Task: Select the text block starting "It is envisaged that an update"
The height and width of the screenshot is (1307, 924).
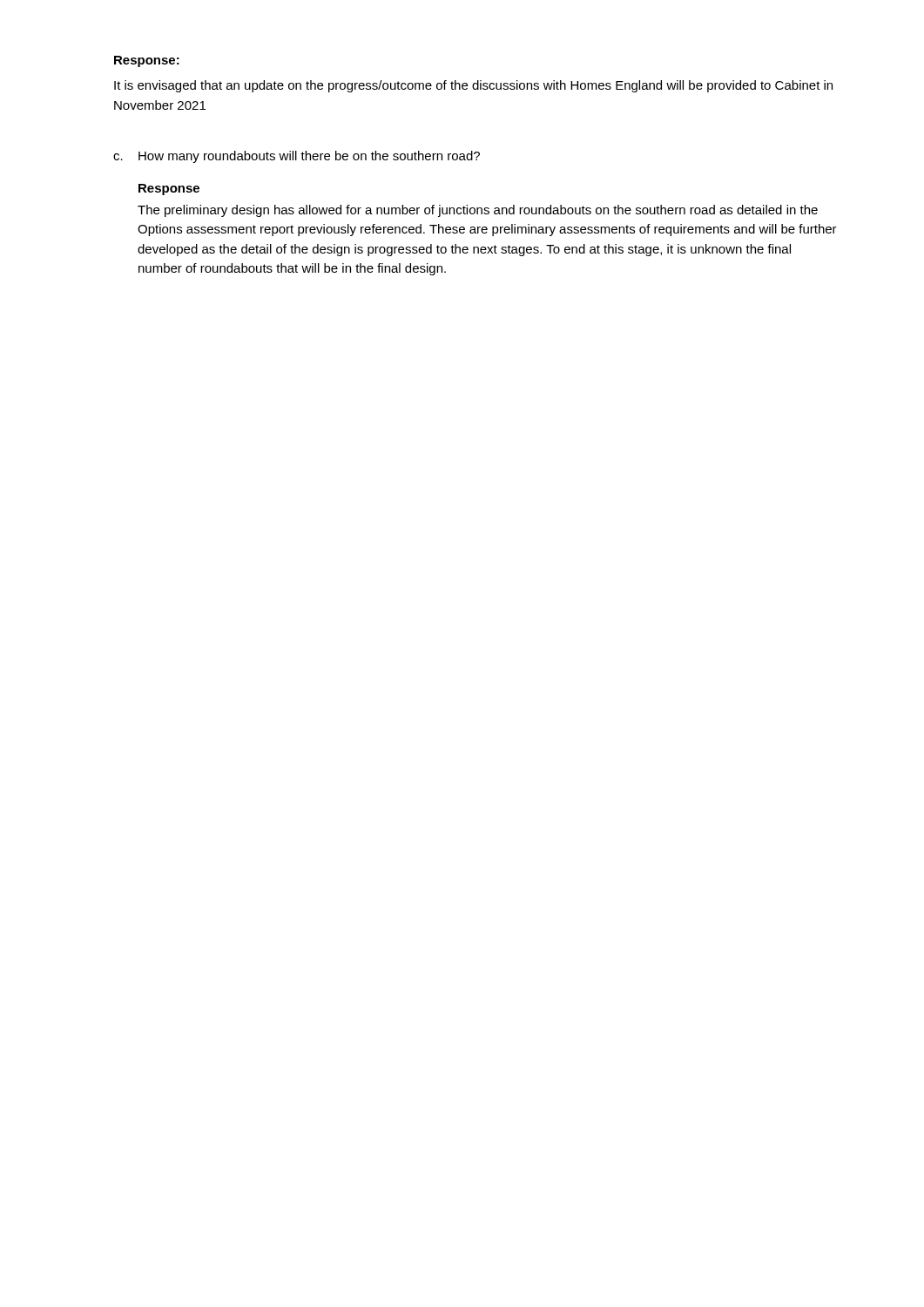Action: pos(473,95)
